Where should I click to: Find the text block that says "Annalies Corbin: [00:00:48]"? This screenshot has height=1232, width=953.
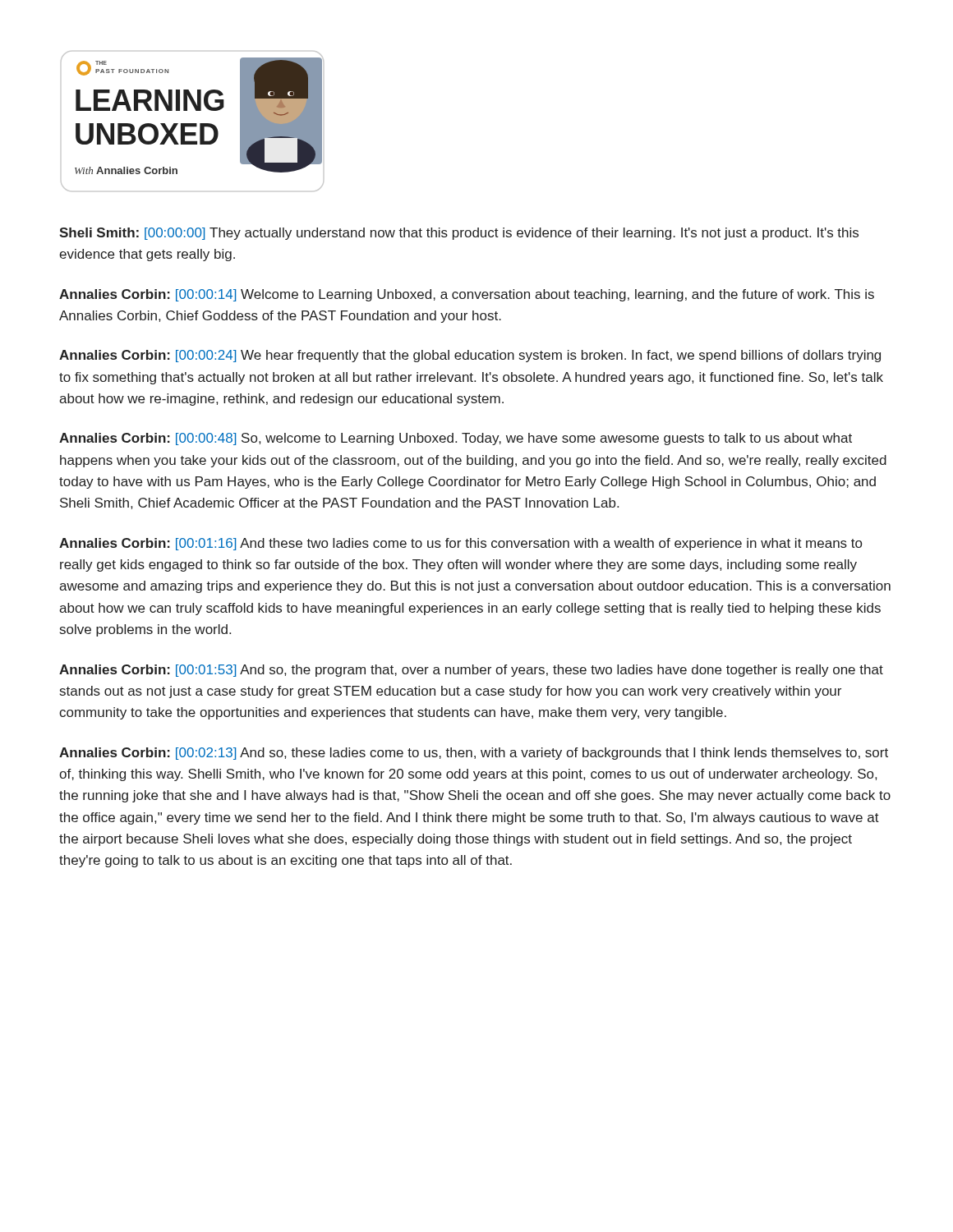473,471
